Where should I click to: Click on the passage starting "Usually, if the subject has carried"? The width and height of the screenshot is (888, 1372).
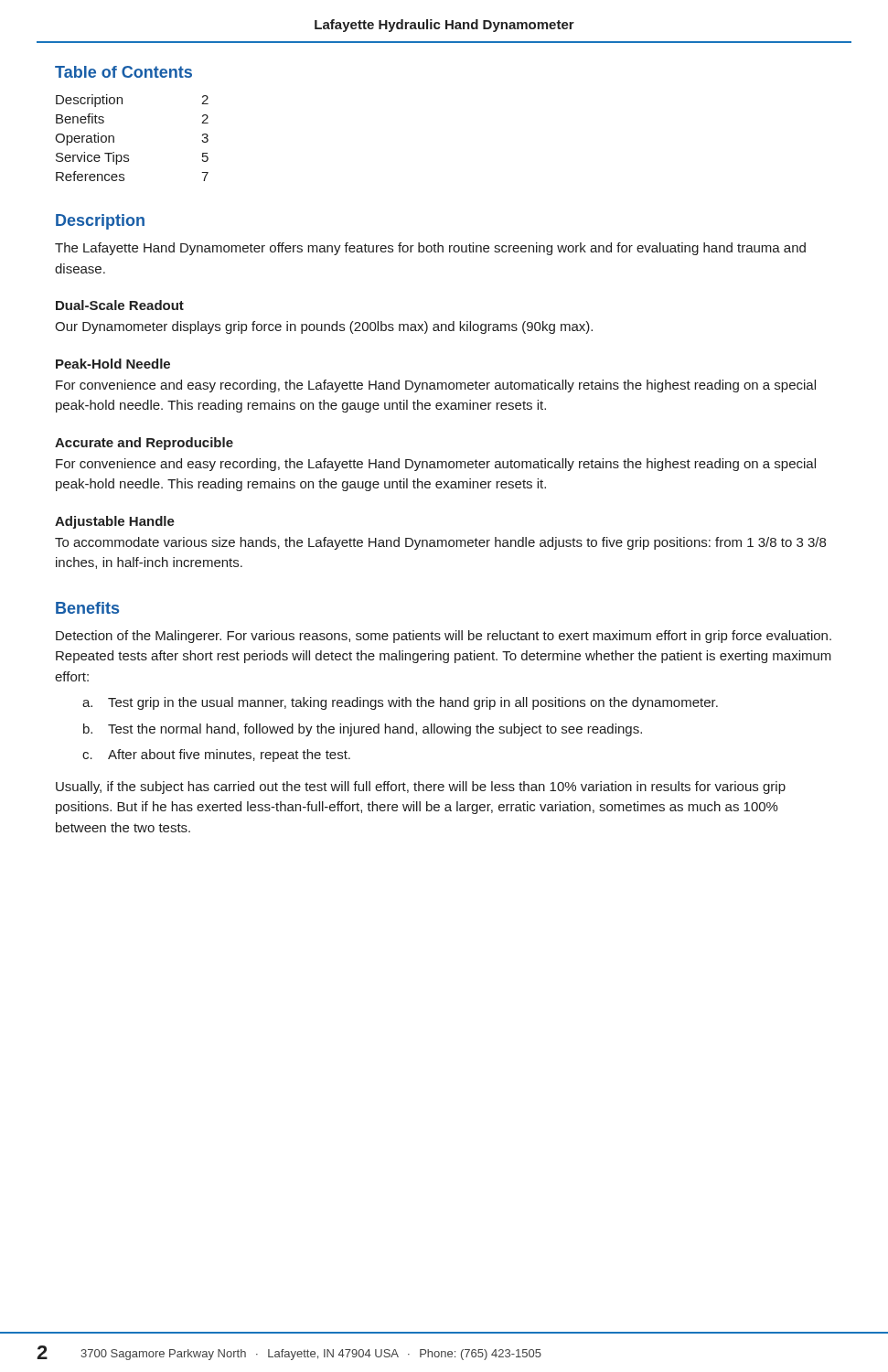[420, 806]
